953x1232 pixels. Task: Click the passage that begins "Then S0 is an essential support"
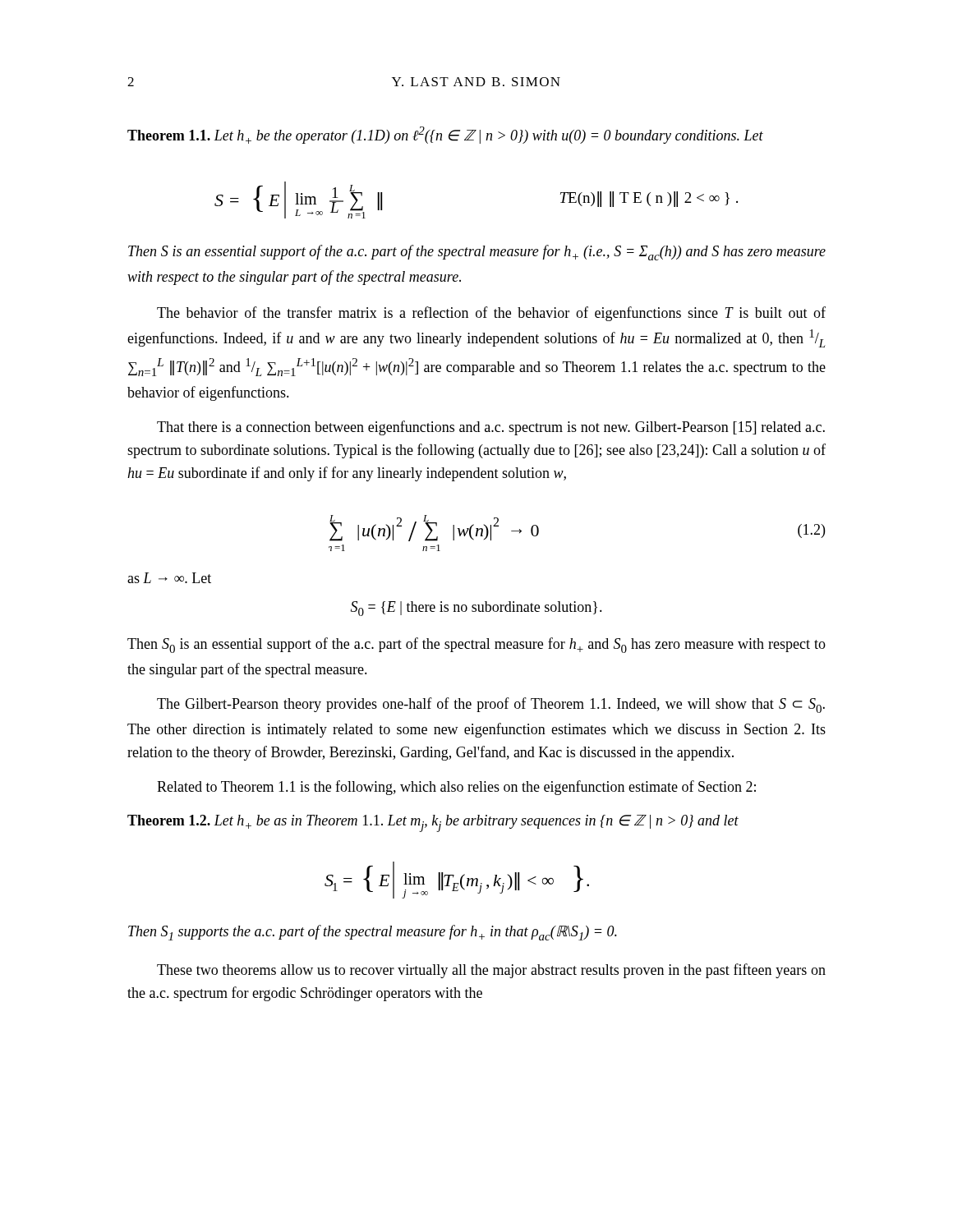coord(476,657)
